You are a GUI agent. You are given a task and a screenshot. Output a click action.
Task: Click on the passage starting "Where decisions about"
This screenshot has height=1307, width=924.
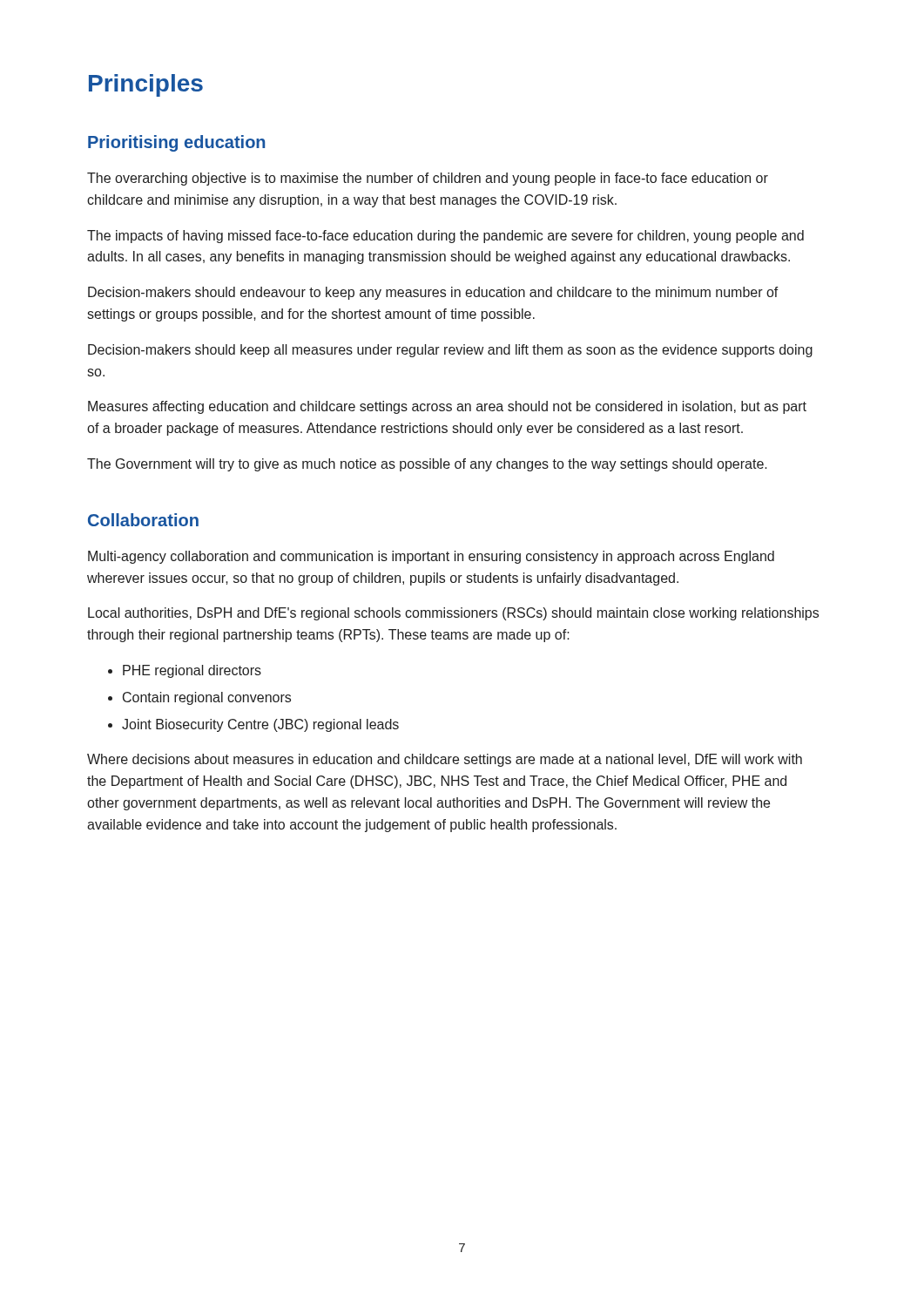click(x=453, y=793)
